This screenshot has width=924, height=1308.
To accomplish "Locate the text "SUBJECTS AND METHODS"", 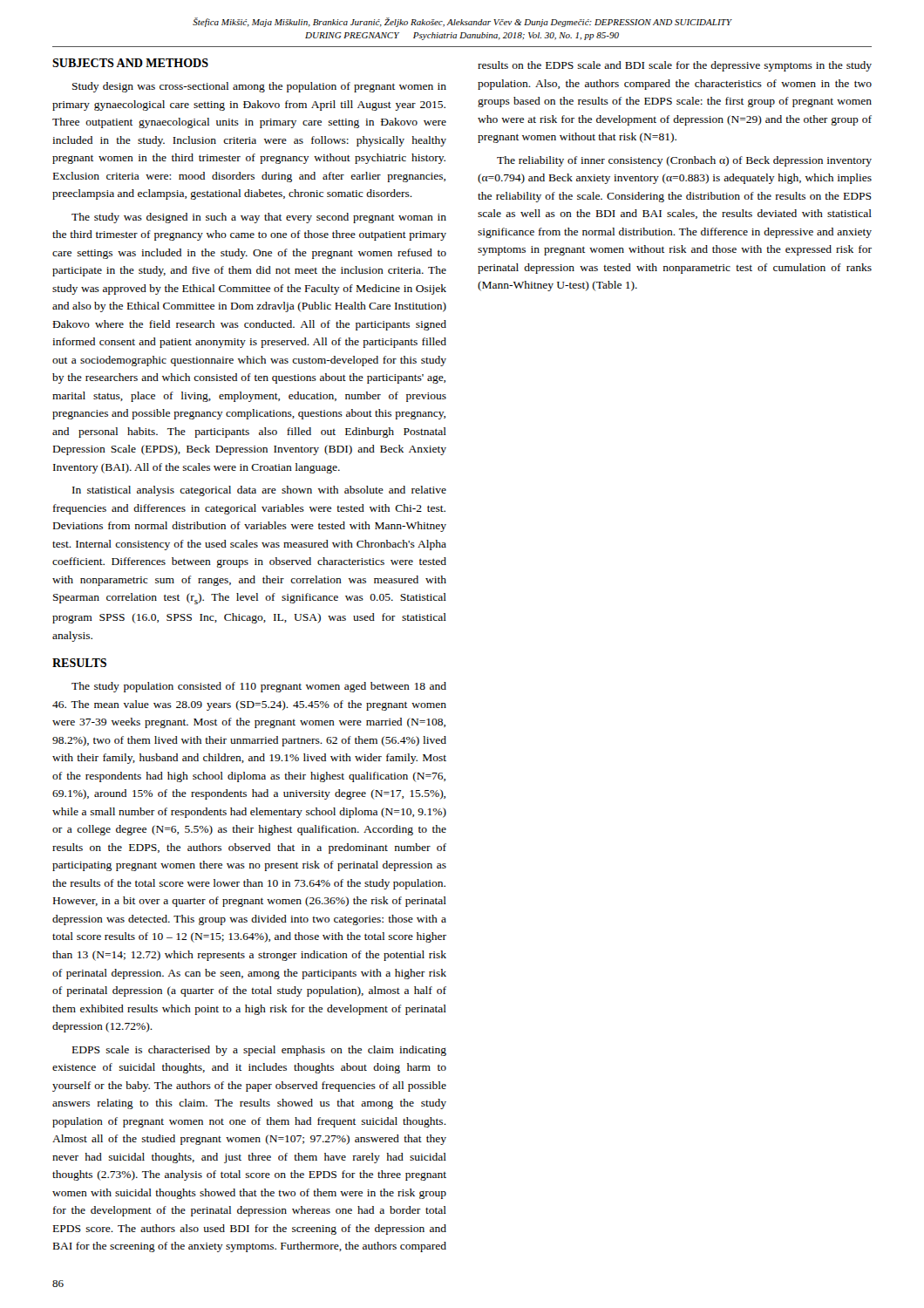I will click(x=130, y=63).
